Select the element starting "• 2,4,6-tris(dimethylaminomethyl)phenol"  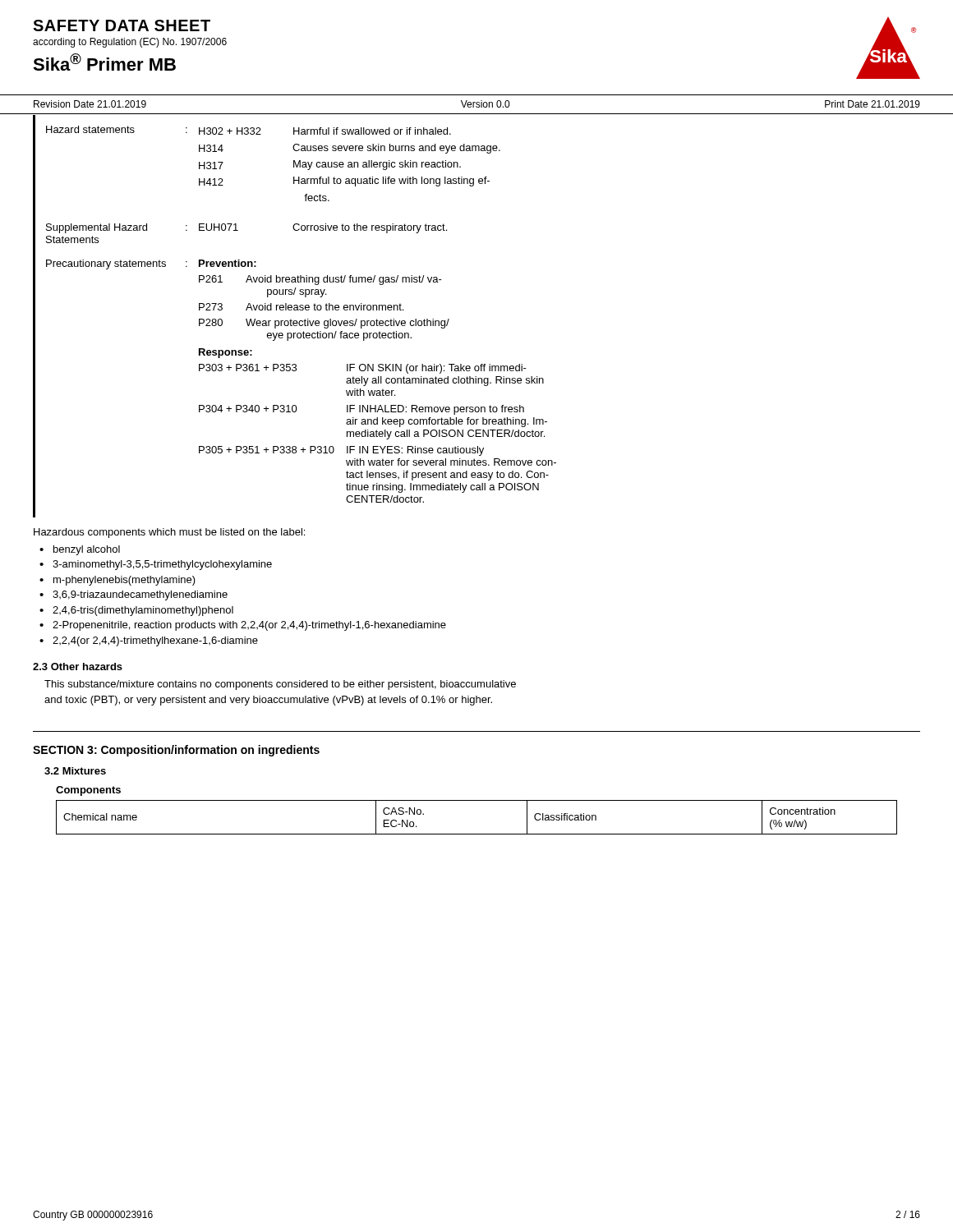(137, 610)
